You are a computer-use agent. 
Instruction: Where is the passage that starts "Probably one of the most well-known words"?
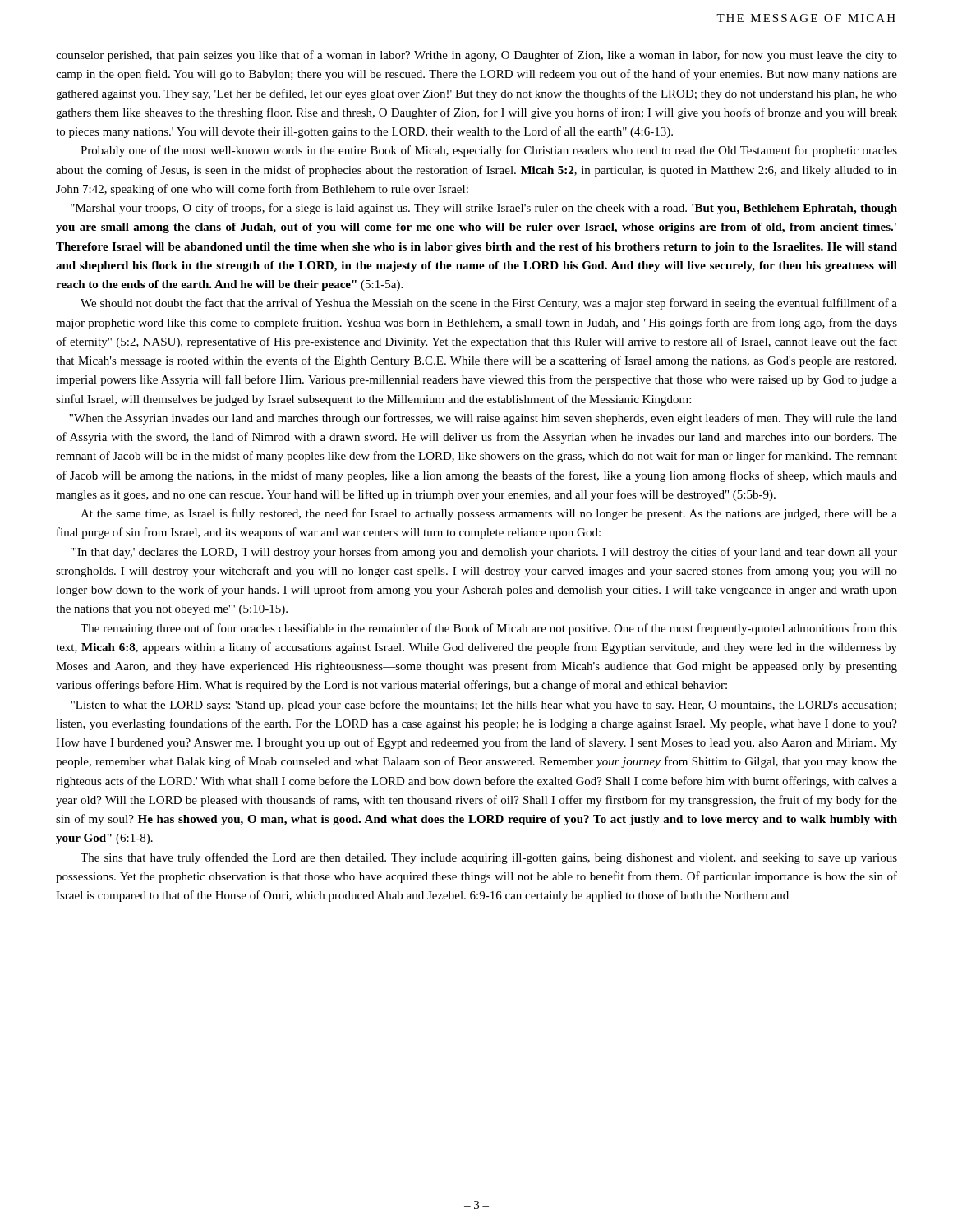click(x=476, y=170)
